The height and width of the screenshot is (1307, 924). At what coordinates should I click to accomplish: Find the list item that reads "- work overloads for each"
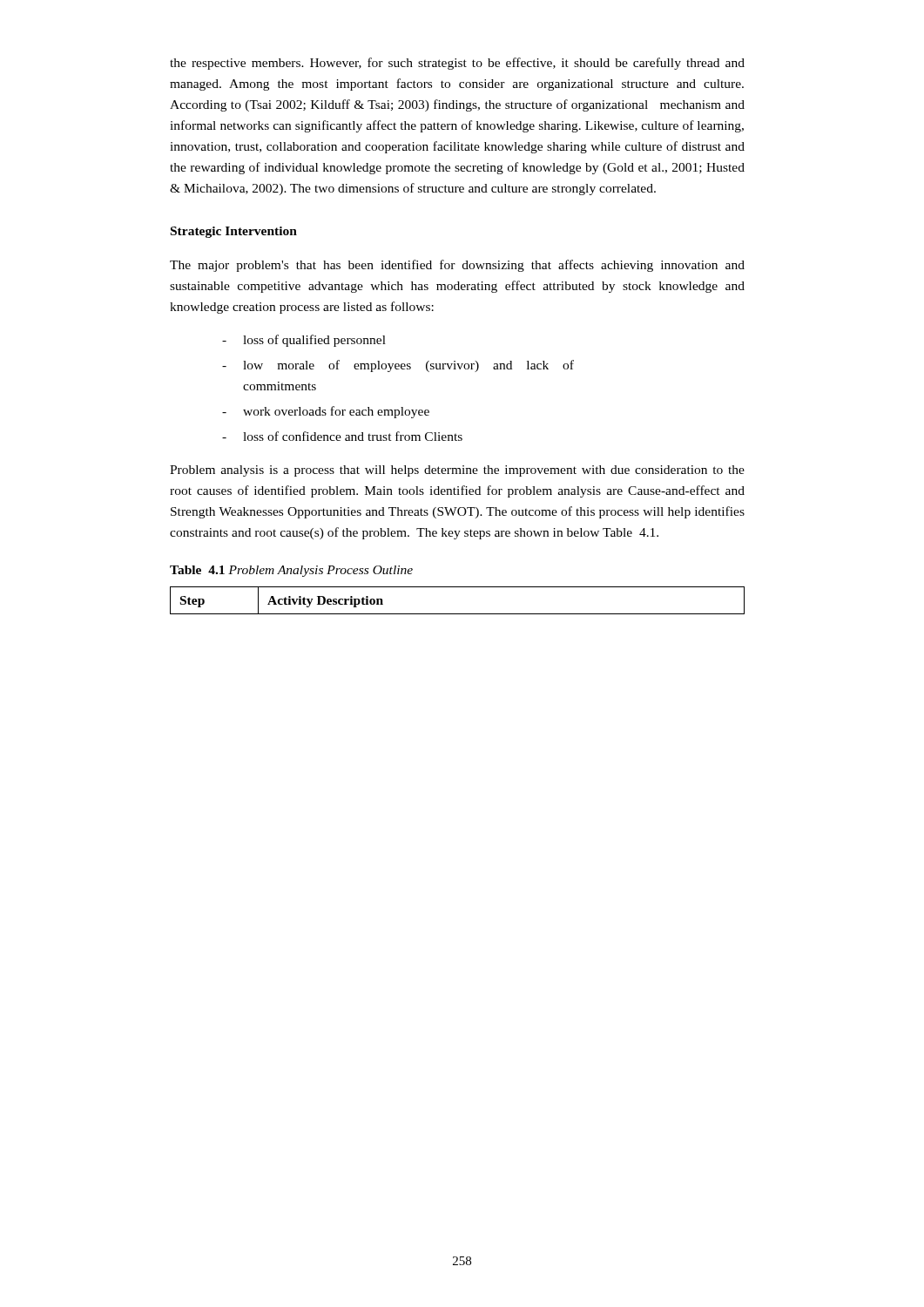click(398, 411)
